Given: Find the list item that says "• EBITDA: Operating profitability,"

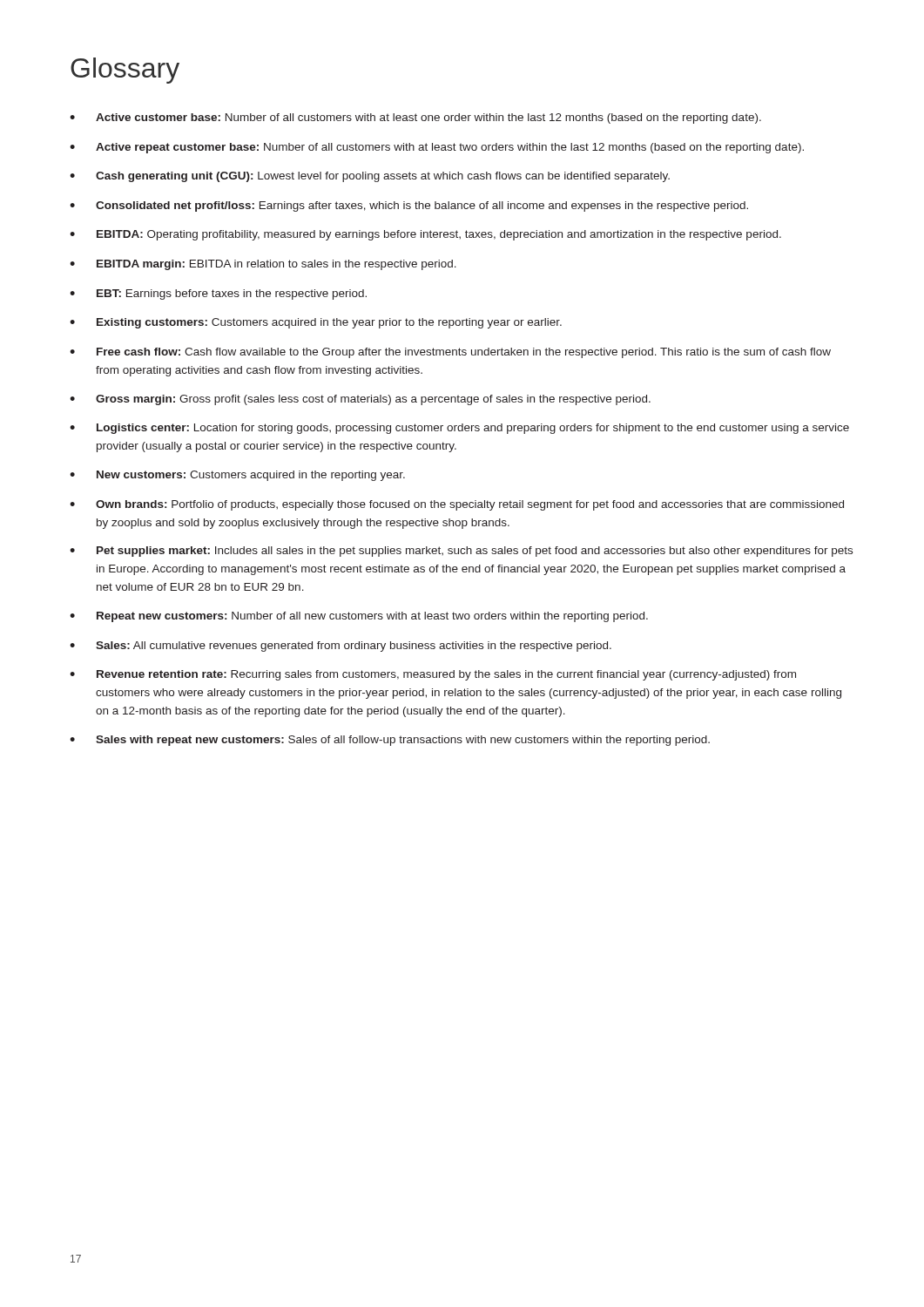Looking at the screenshot, I should click(462, 235).
